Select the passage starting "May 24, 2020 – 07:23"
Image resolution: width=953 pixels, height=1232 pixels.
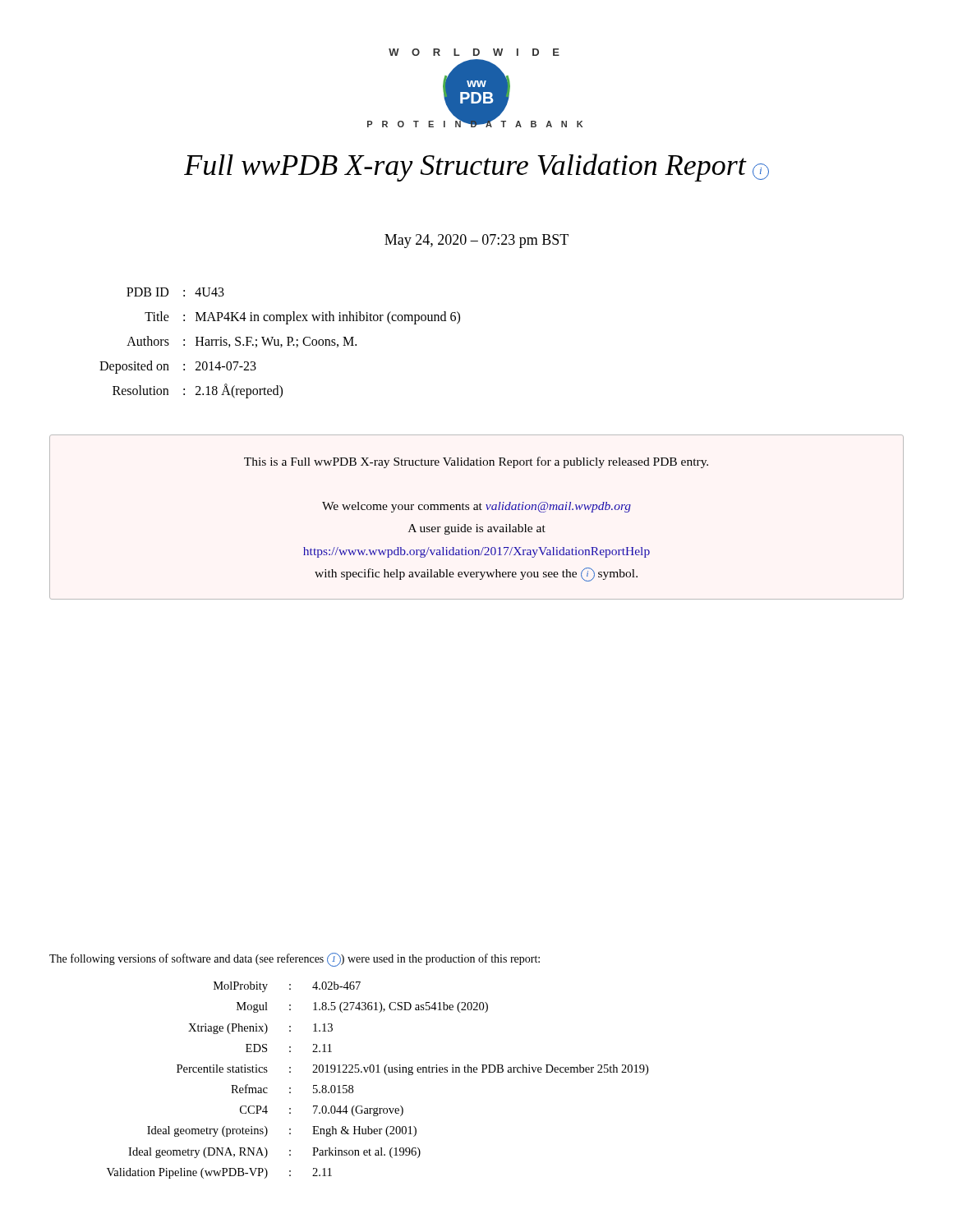tap(476, 240)
